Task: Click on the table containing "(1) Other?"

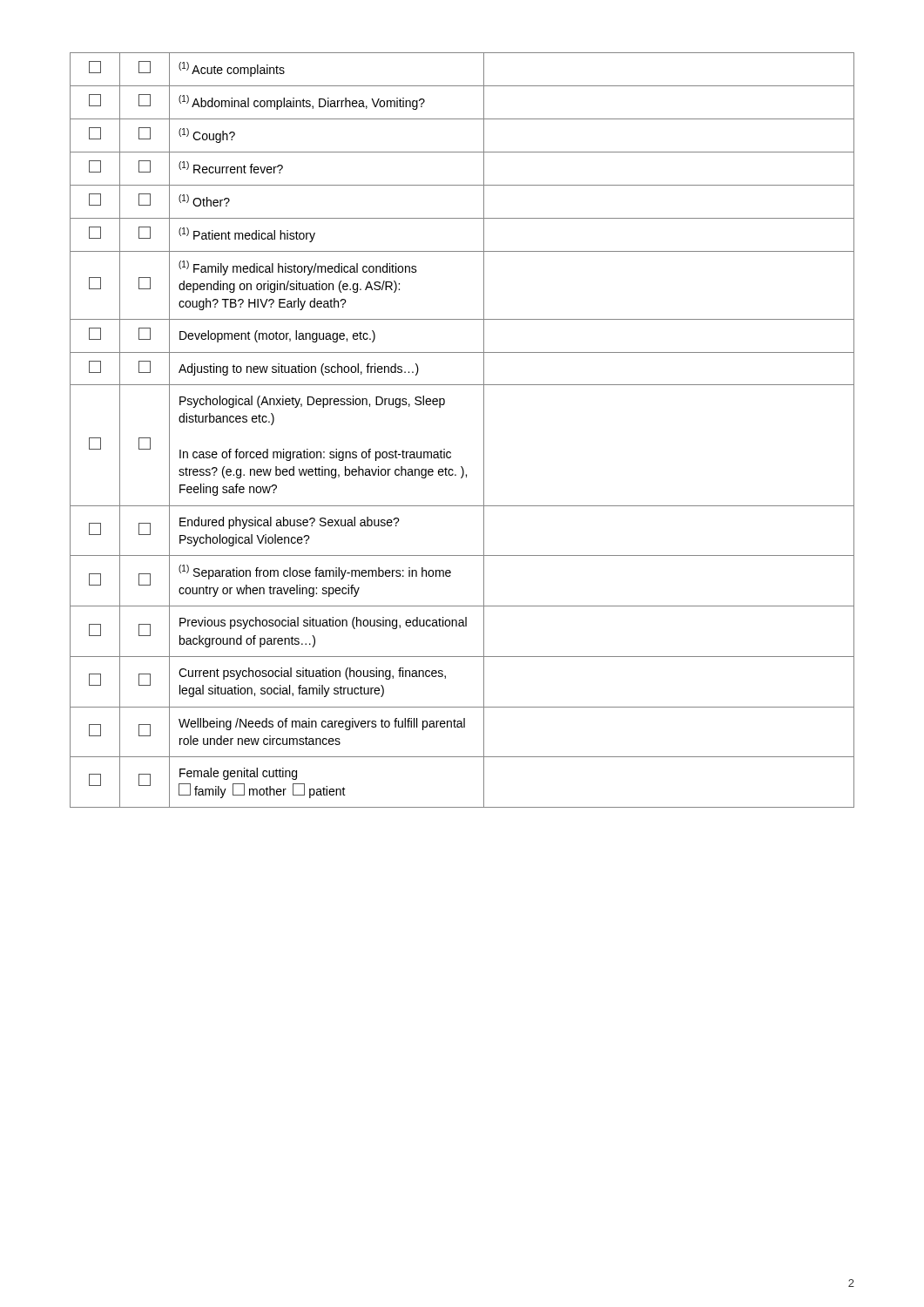Action: (462, 430)
